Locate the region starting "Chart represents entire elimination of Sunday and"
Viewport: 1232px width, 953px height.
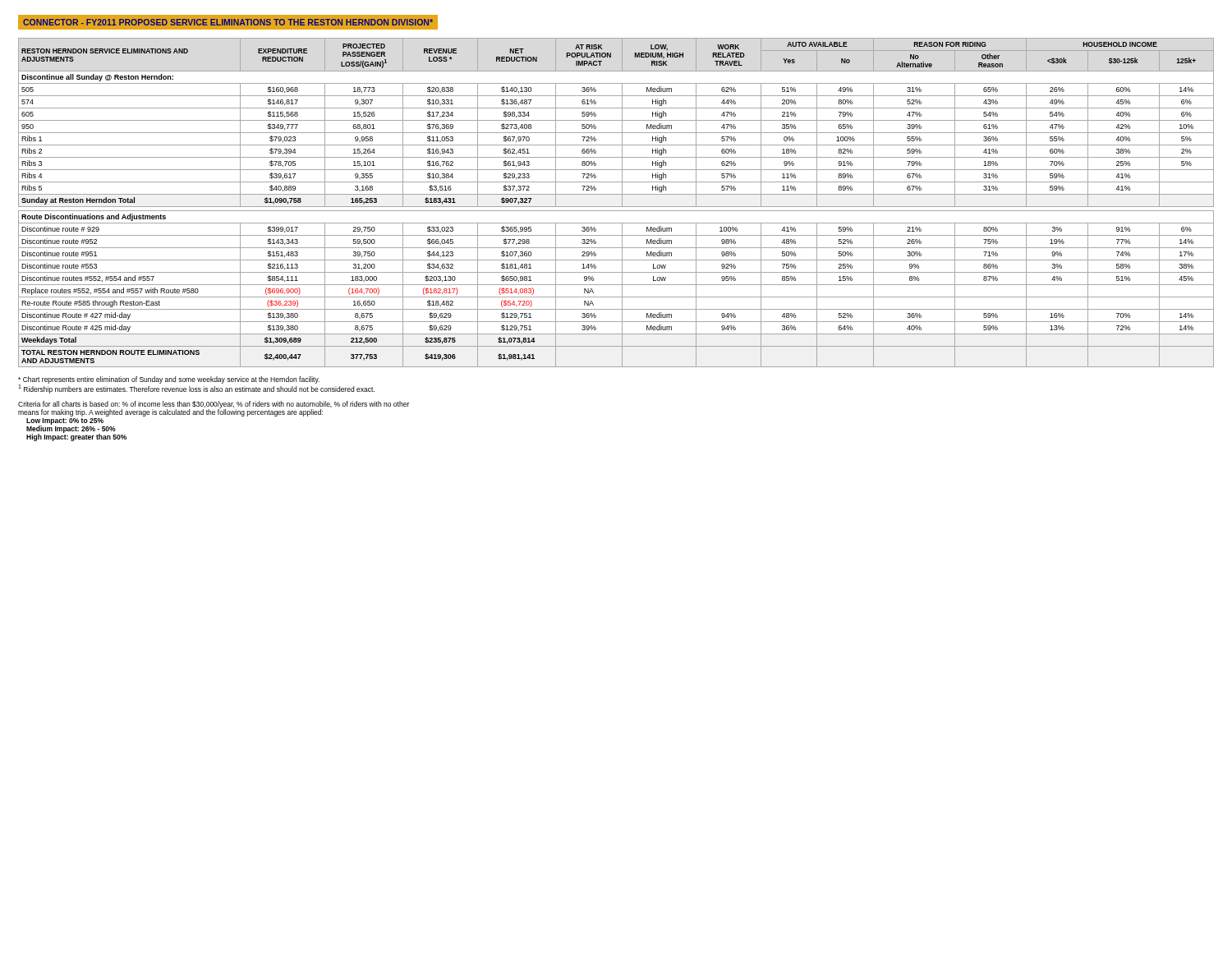click(x=169, y=380)
